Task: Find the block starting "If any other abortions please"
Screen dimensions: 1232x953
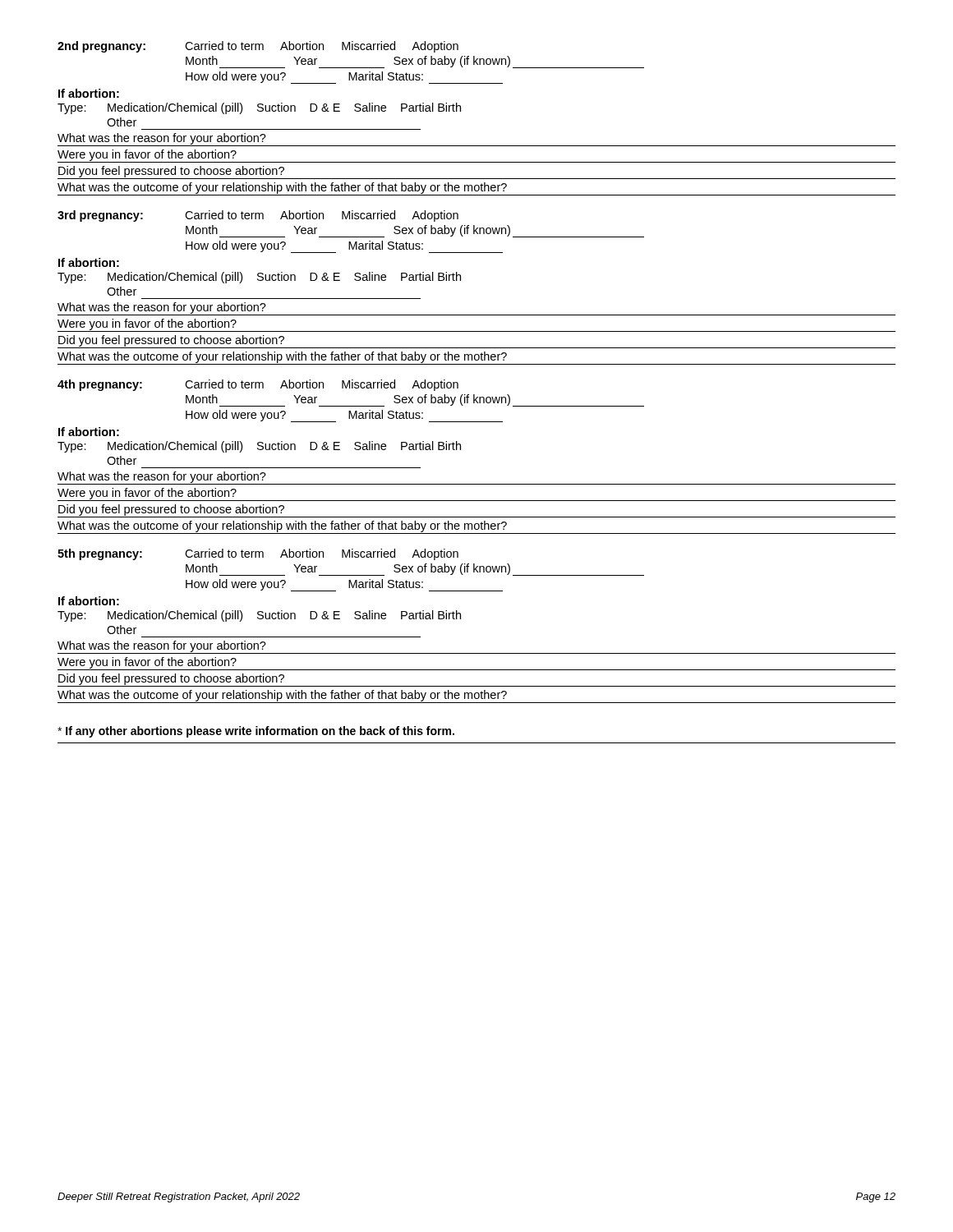Action: pos(256,731)
